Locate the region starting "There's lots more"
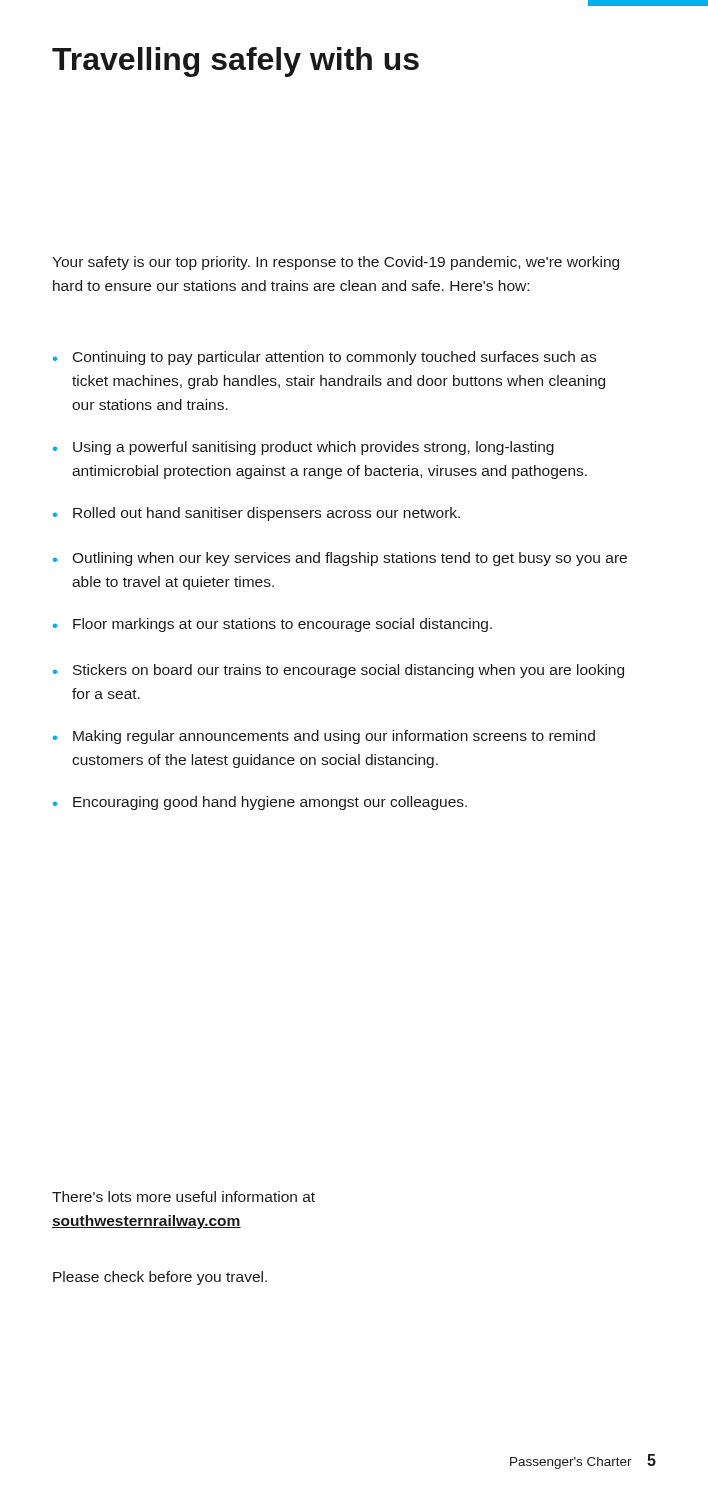Screen dimensions: 1500x708 pyautogui.click(x=184, y=1208)
